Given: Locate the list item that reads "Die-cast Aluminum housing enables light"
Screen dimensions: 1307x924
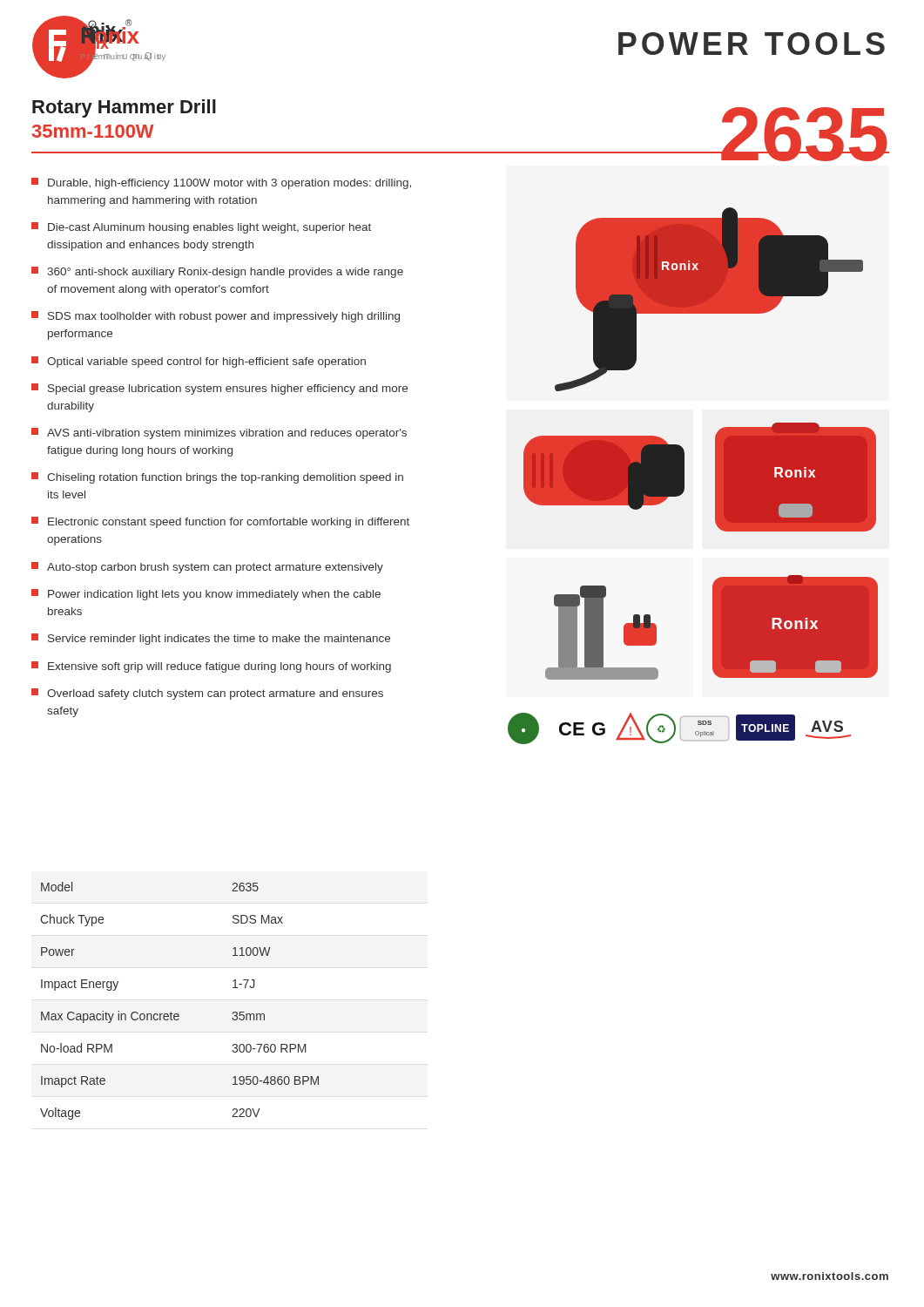Looking at the screenshot, I should coord(223,236).
